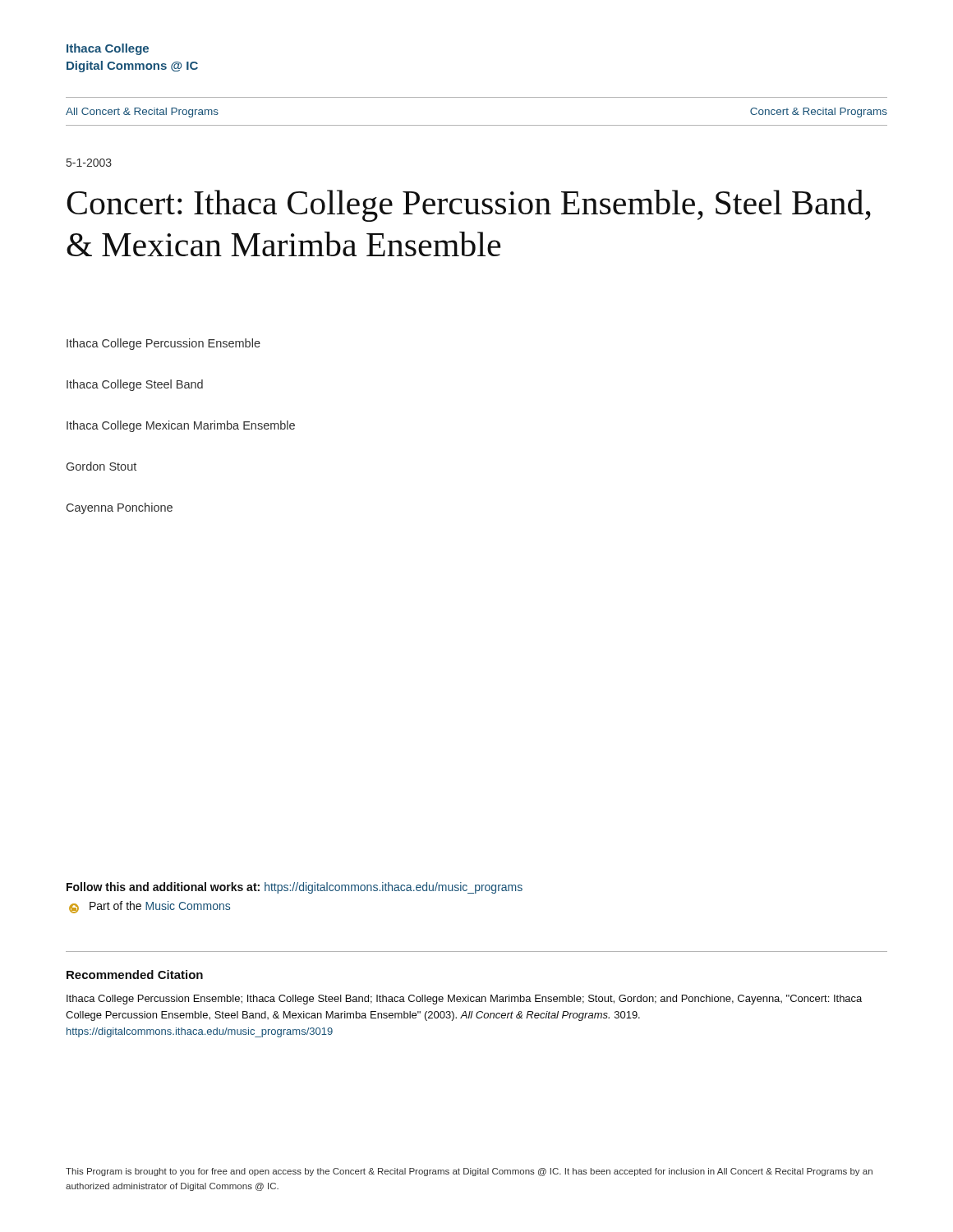Navigate to the block starting "All Concert & Recital Programs"
This screenshot has width=953, height=1232.
click(144, 112)
